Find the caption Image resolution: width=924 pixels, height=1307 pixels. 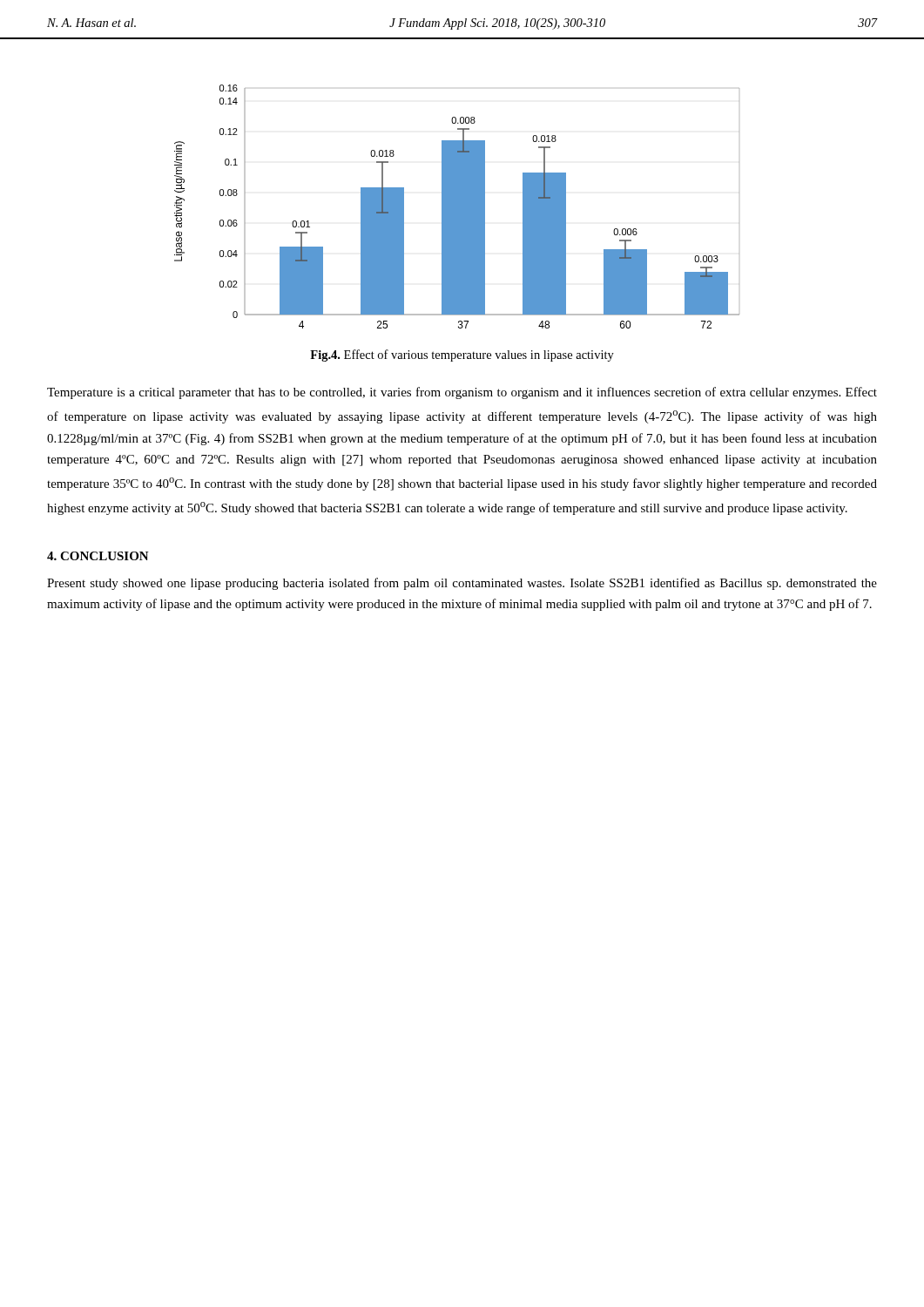tap(462, 355)
